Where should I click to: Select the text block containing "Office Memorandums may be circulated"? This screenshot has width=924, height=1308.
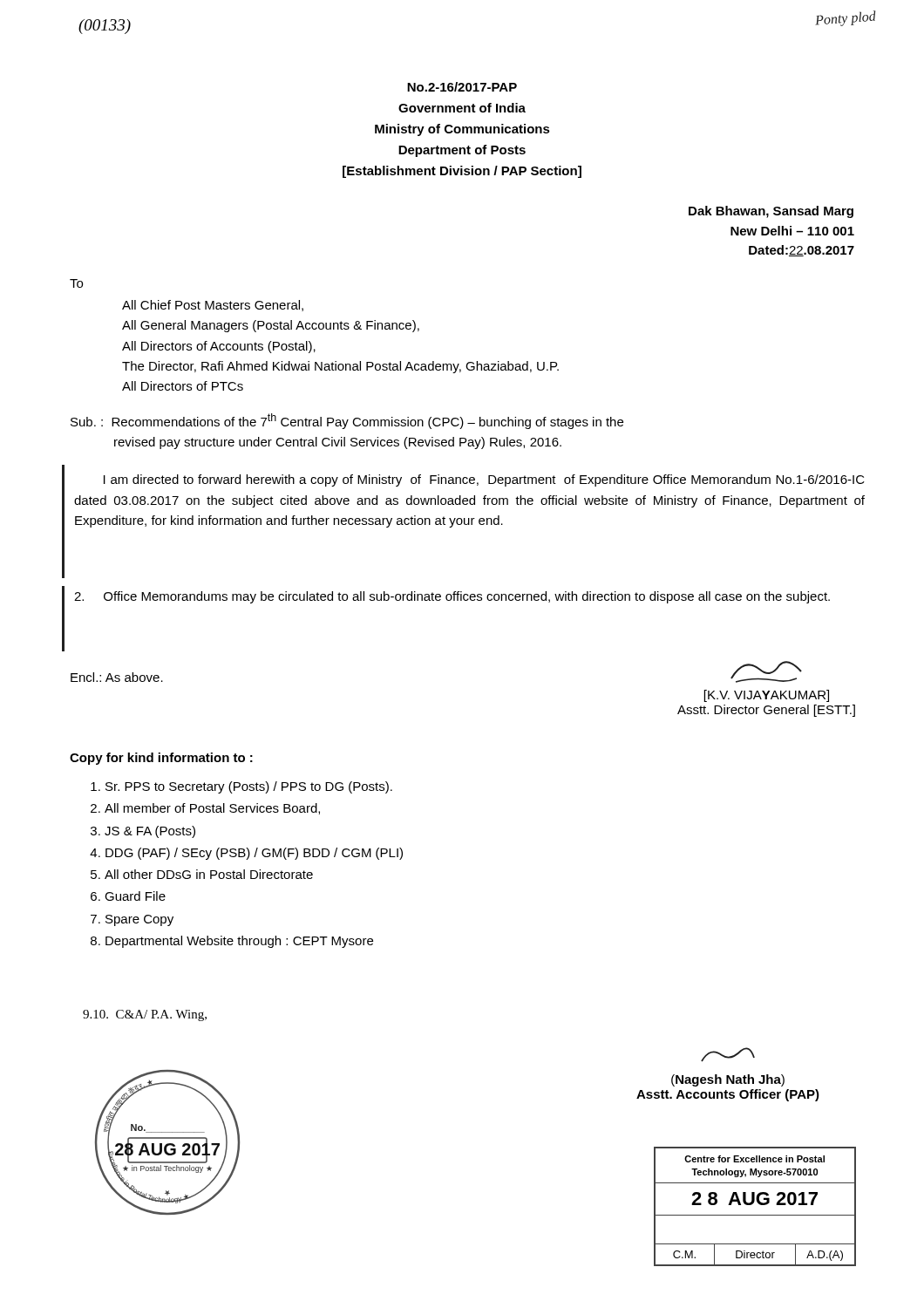[x=453, y=596]
